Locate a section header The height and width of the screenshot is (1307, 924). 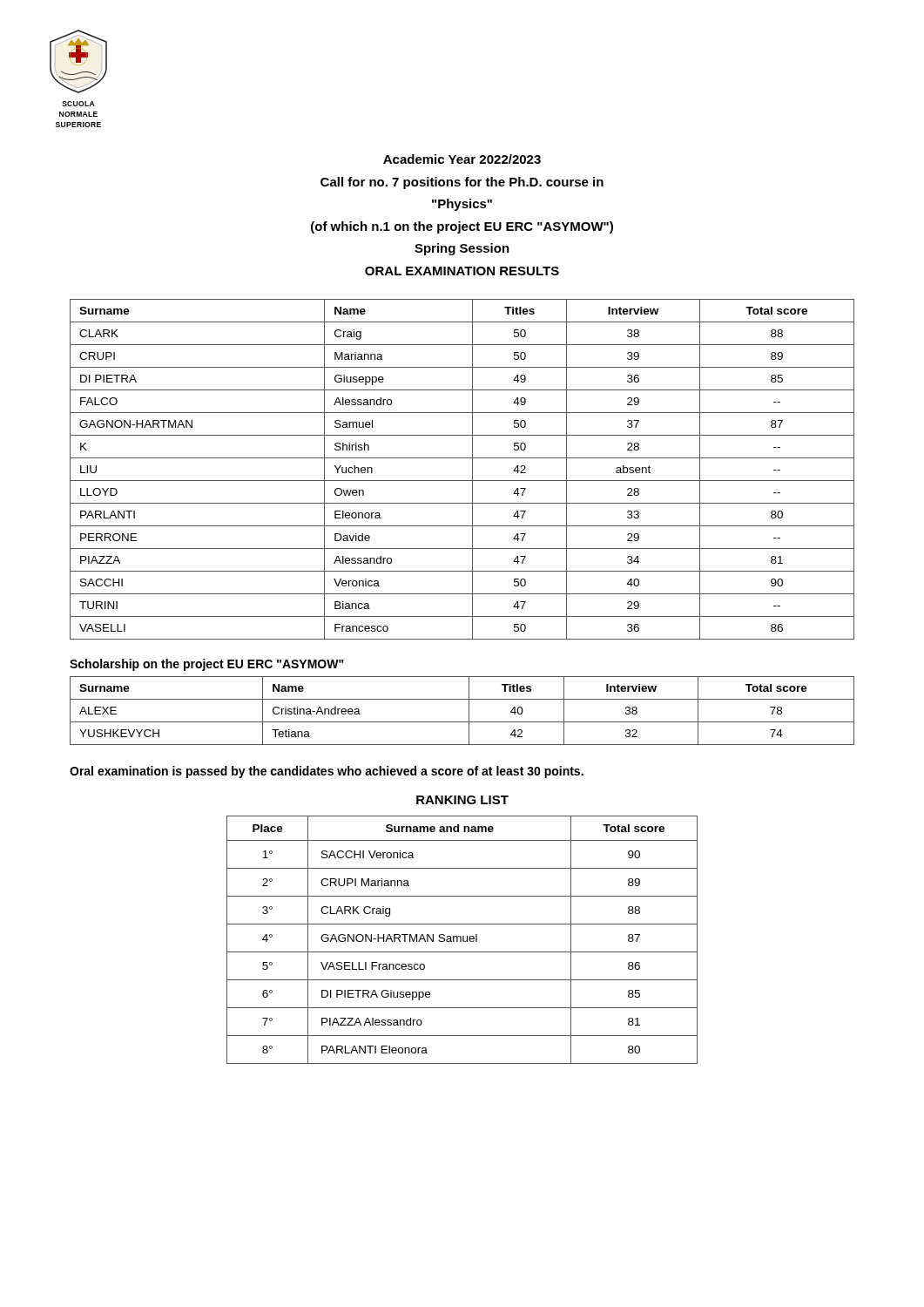coord(207,664)
